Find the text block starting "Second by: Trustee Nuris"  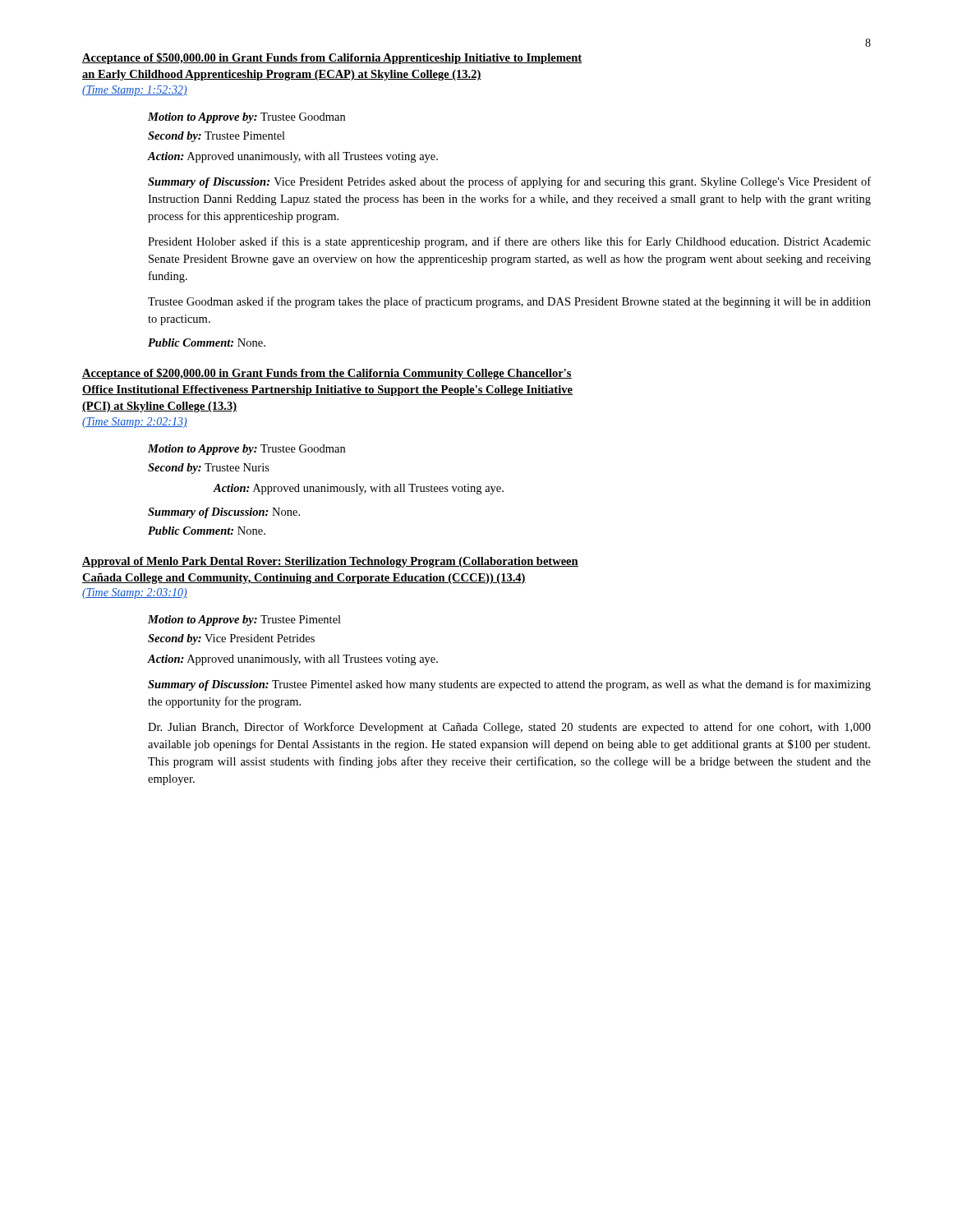[x=209, y=467]
